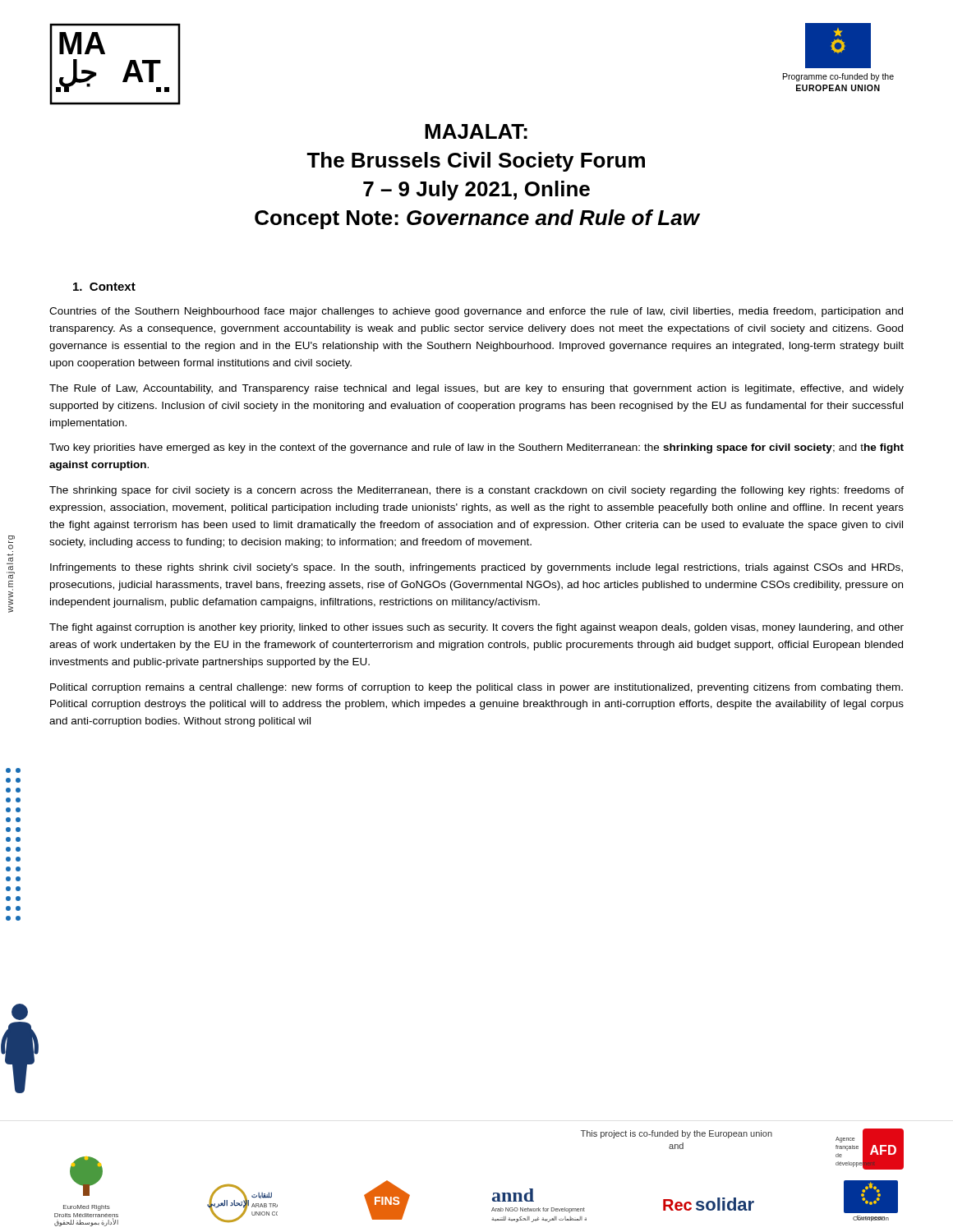953x1232 pixels.
Task: Select the text block that reads "Infringements to these rights shrink civil"
Action: pyautogui.click(x=476, y=584)
